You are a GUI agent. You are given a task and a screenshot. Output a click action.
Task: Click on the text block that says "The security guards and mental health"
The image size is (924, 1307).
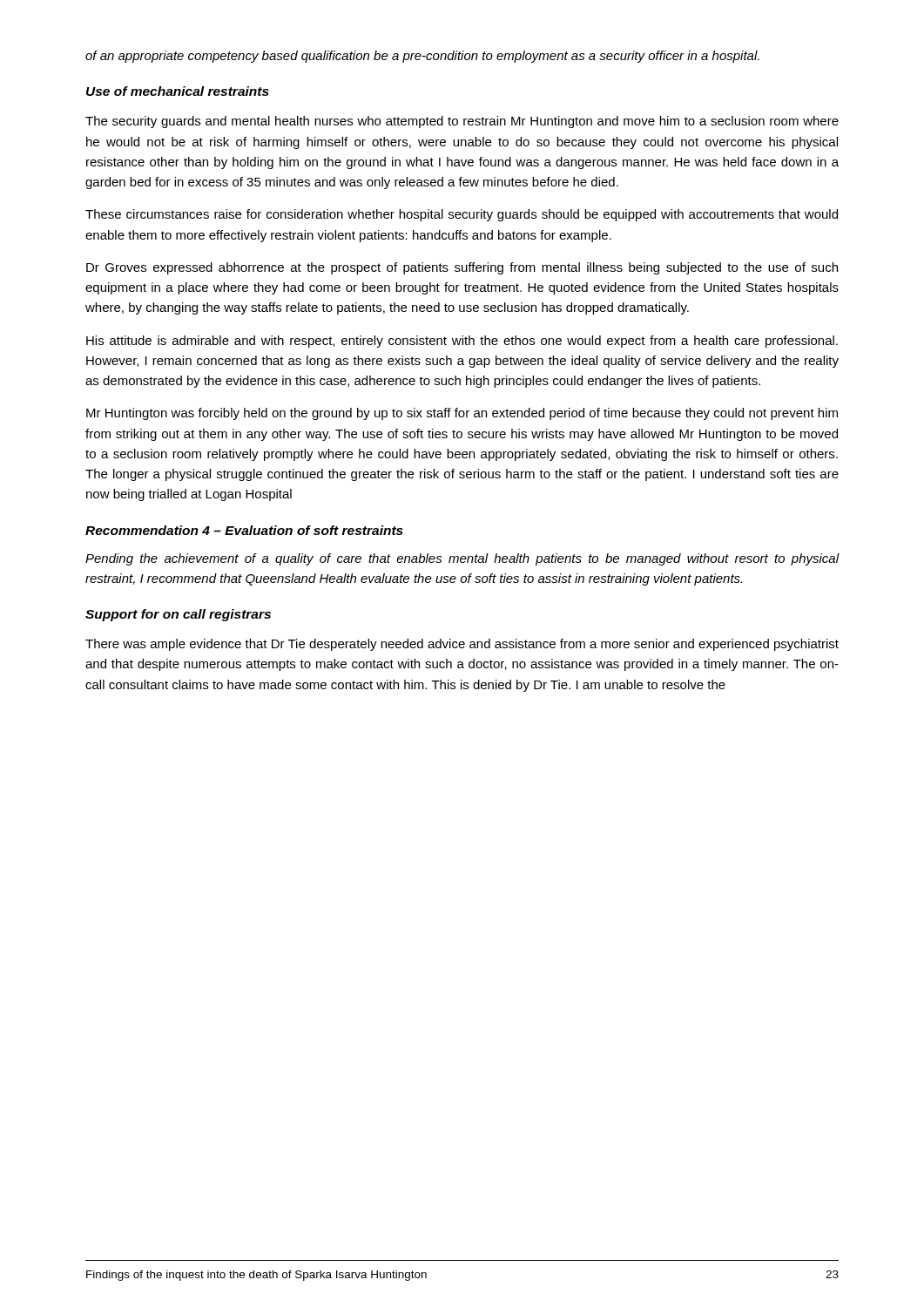pos(462,151)
